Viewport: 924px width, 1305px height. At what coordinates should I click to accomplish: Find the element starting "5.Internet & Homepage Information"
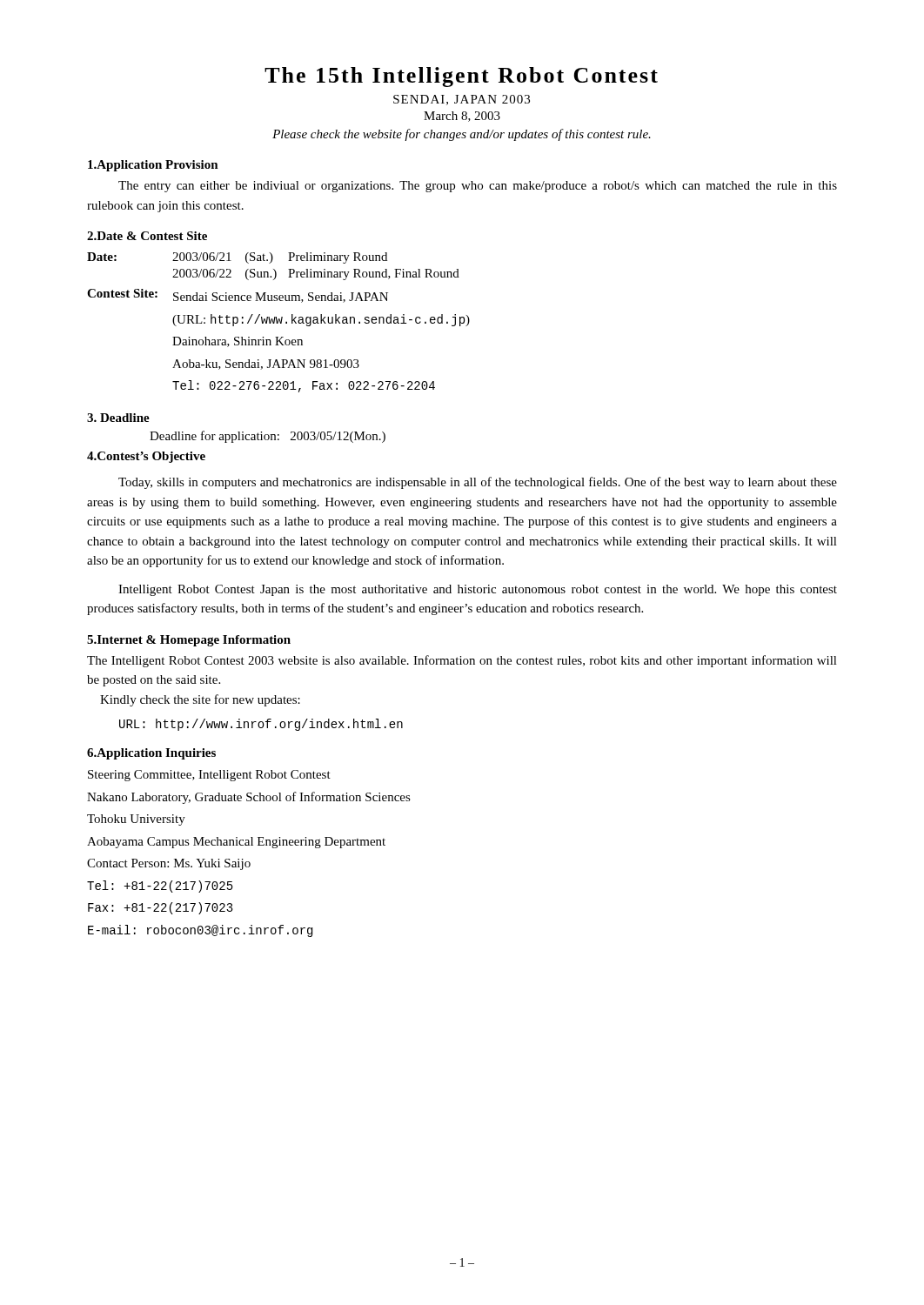coord(189,639)
